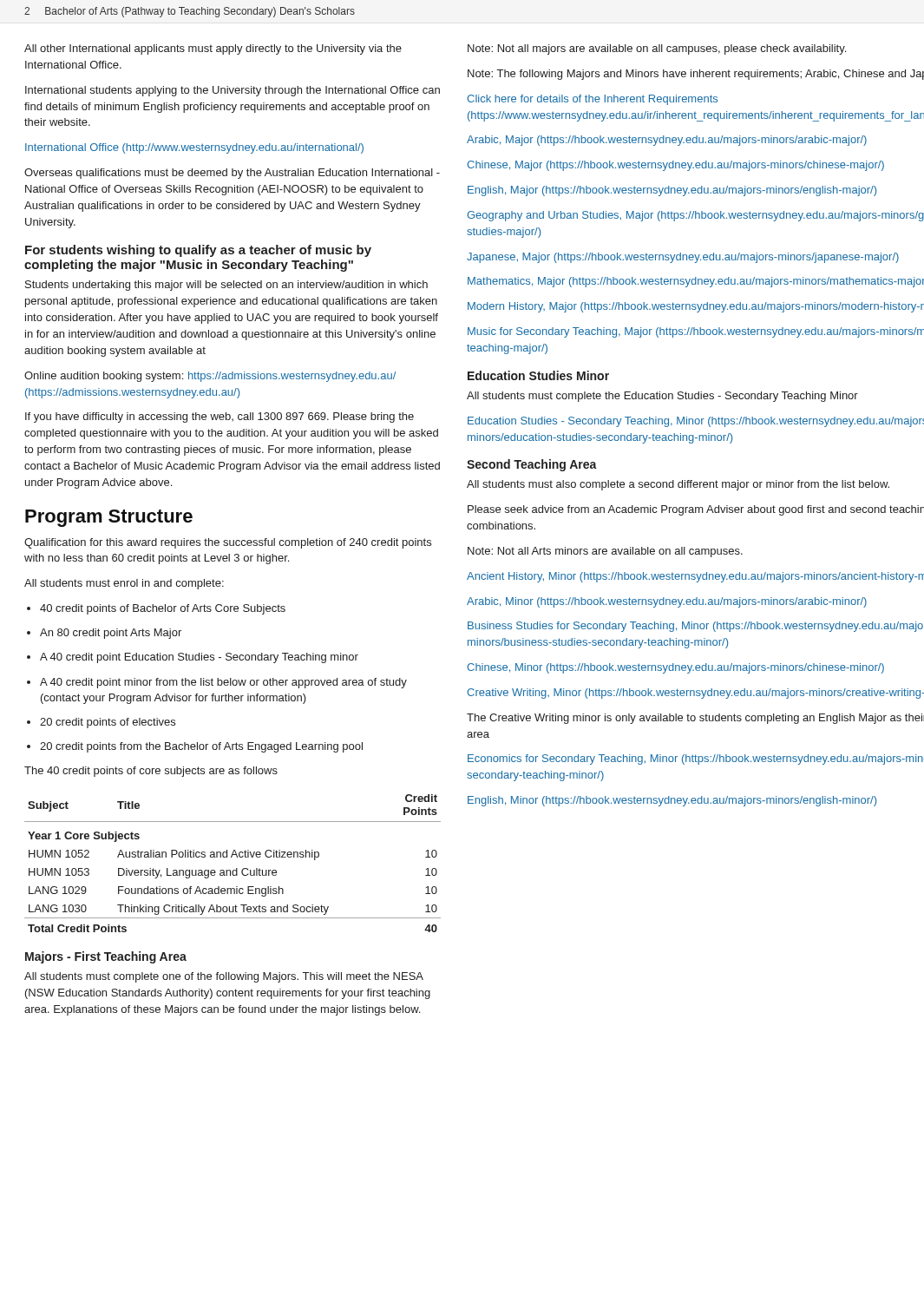The width and height of the screenshot is (924, 1302).
Task: Locate the text "Arabic, Major (https://hbook.westernsydney.edu.au/majors-minors/arabic-major/)"
Action: 695,140
